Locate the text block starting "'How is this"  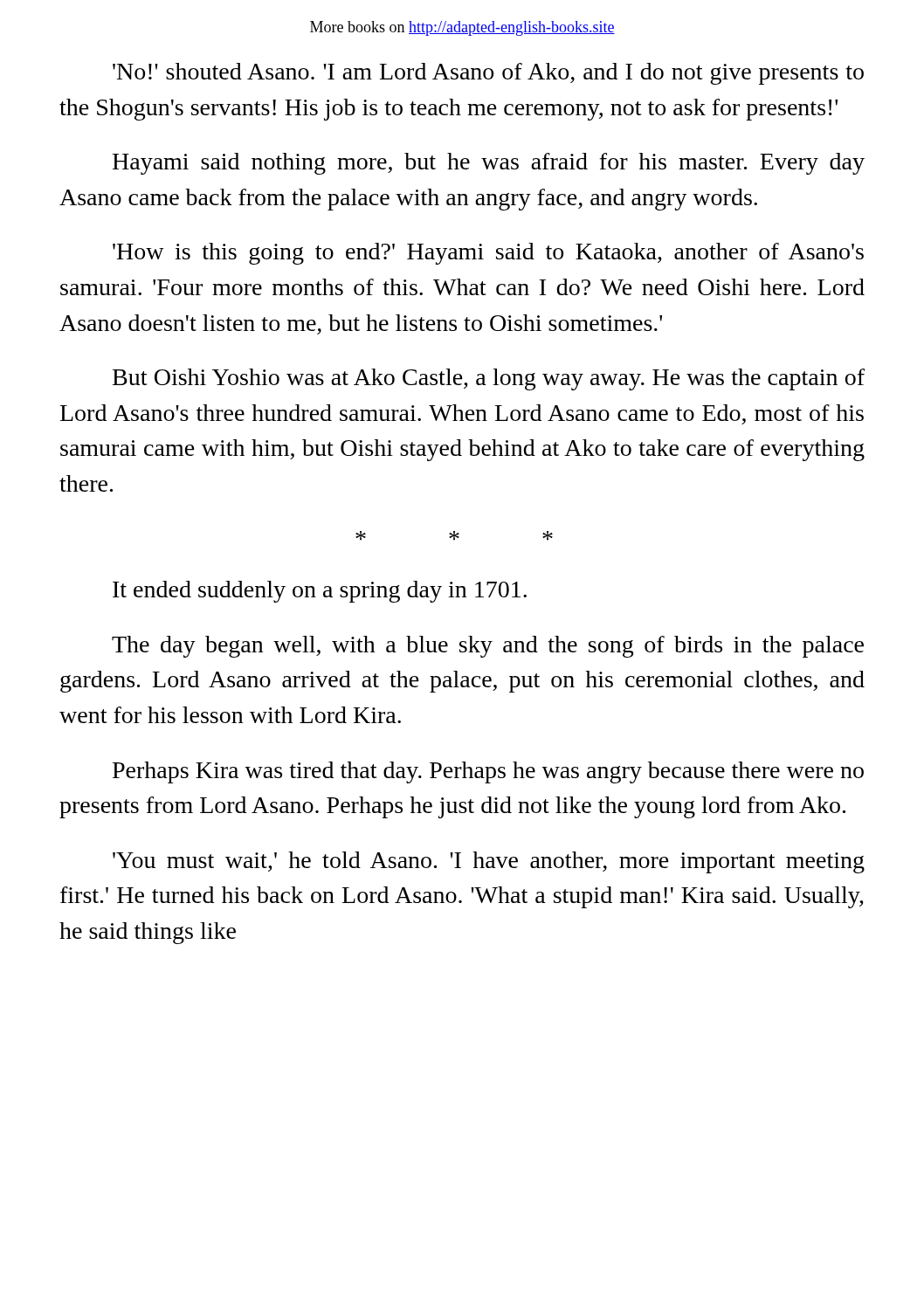462,287
